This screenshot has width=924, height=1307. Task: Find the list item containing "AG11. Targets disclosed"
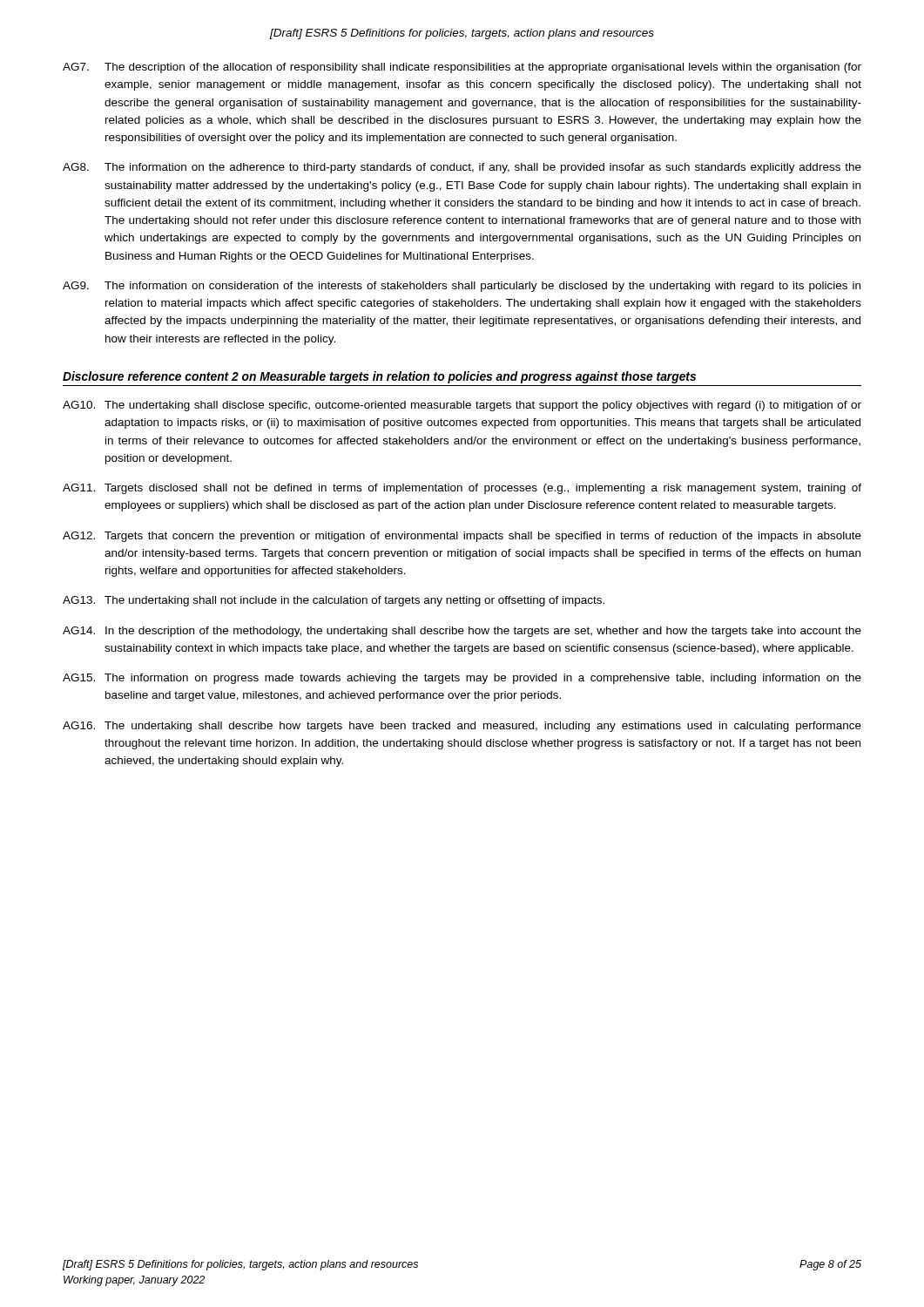(462, 497)
